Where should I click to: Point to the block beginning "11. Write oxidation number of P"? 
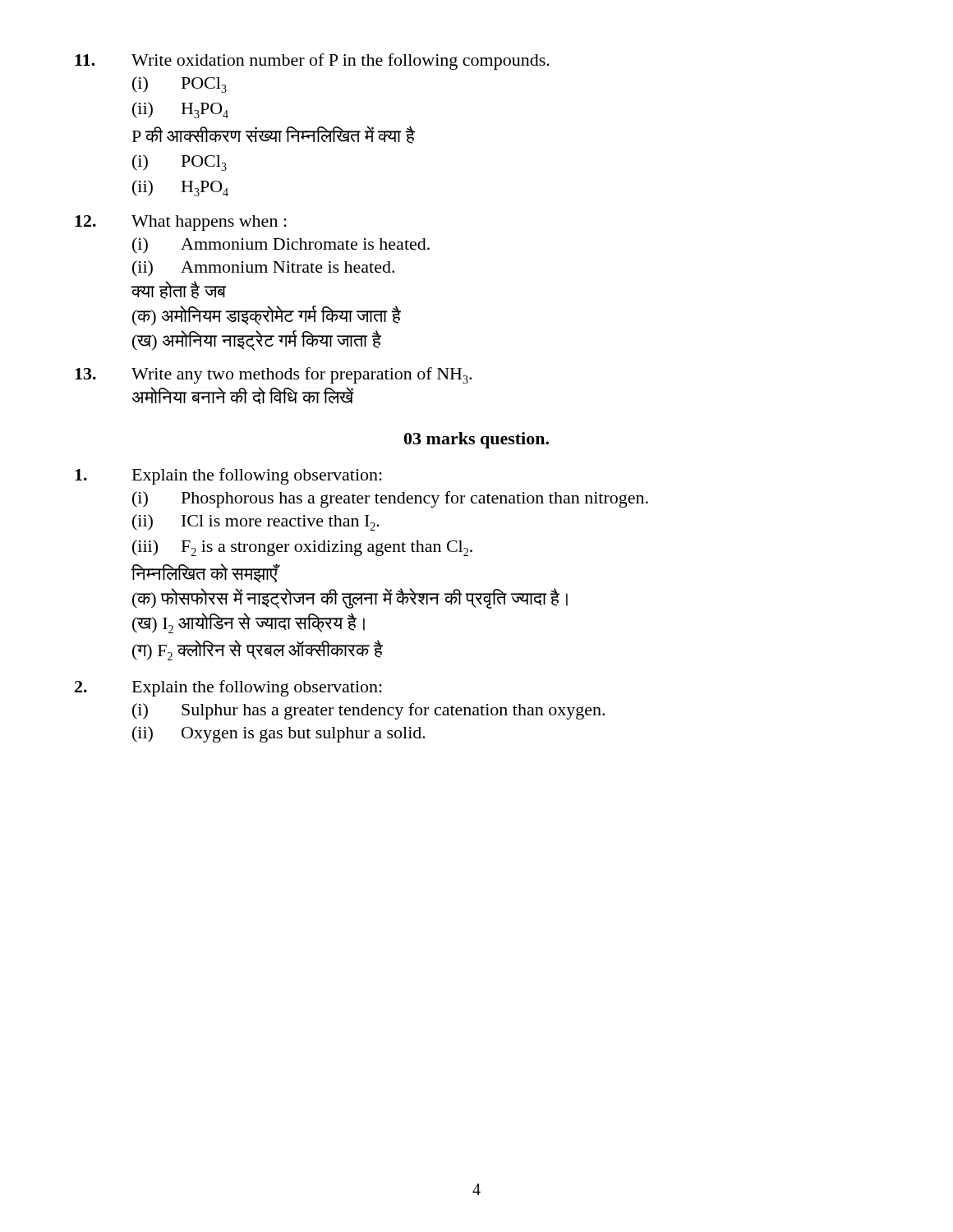pyautogui.click(x=312, y=62)
